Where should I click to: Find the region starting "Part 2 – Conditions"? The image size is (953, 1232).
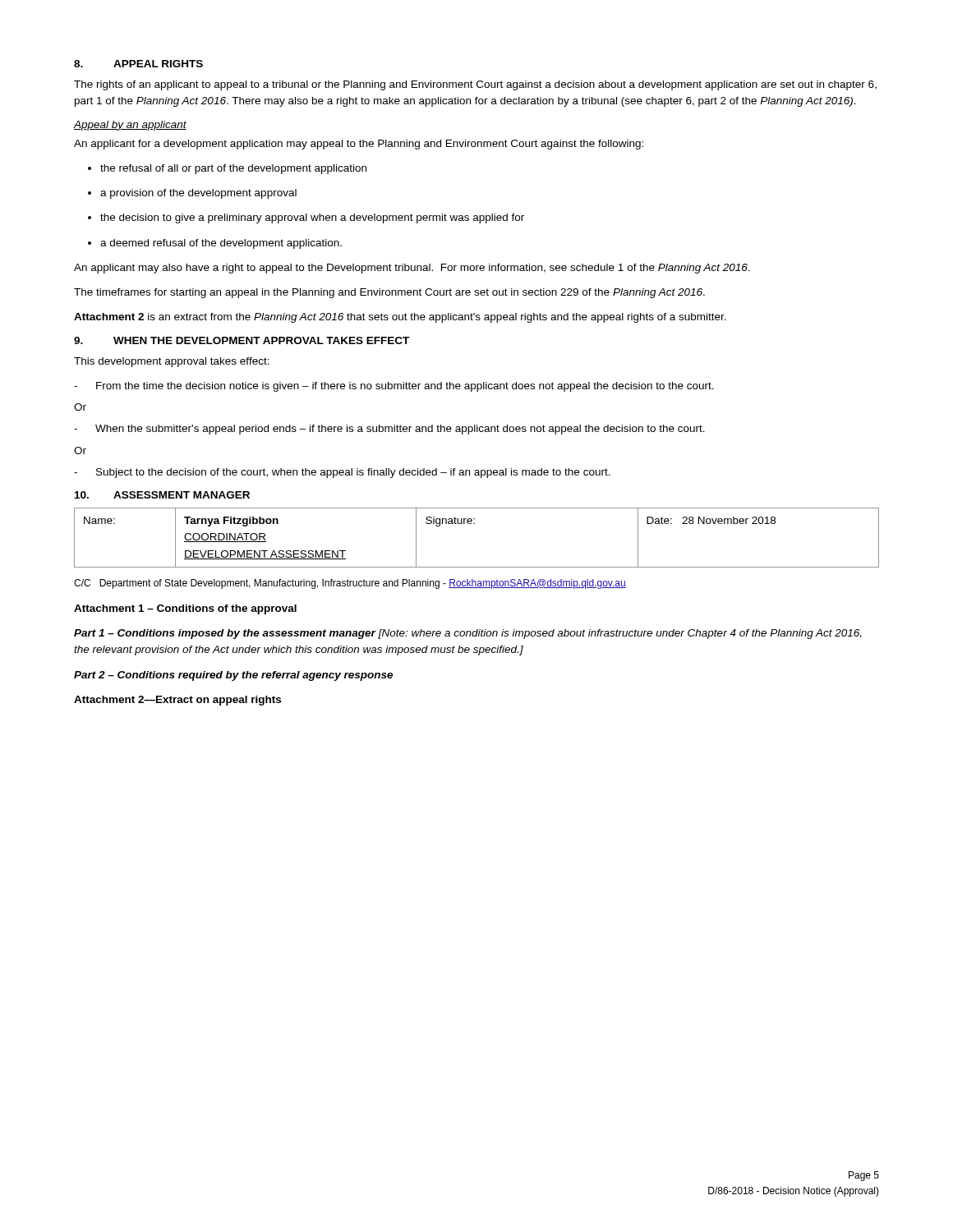point(234,674)
